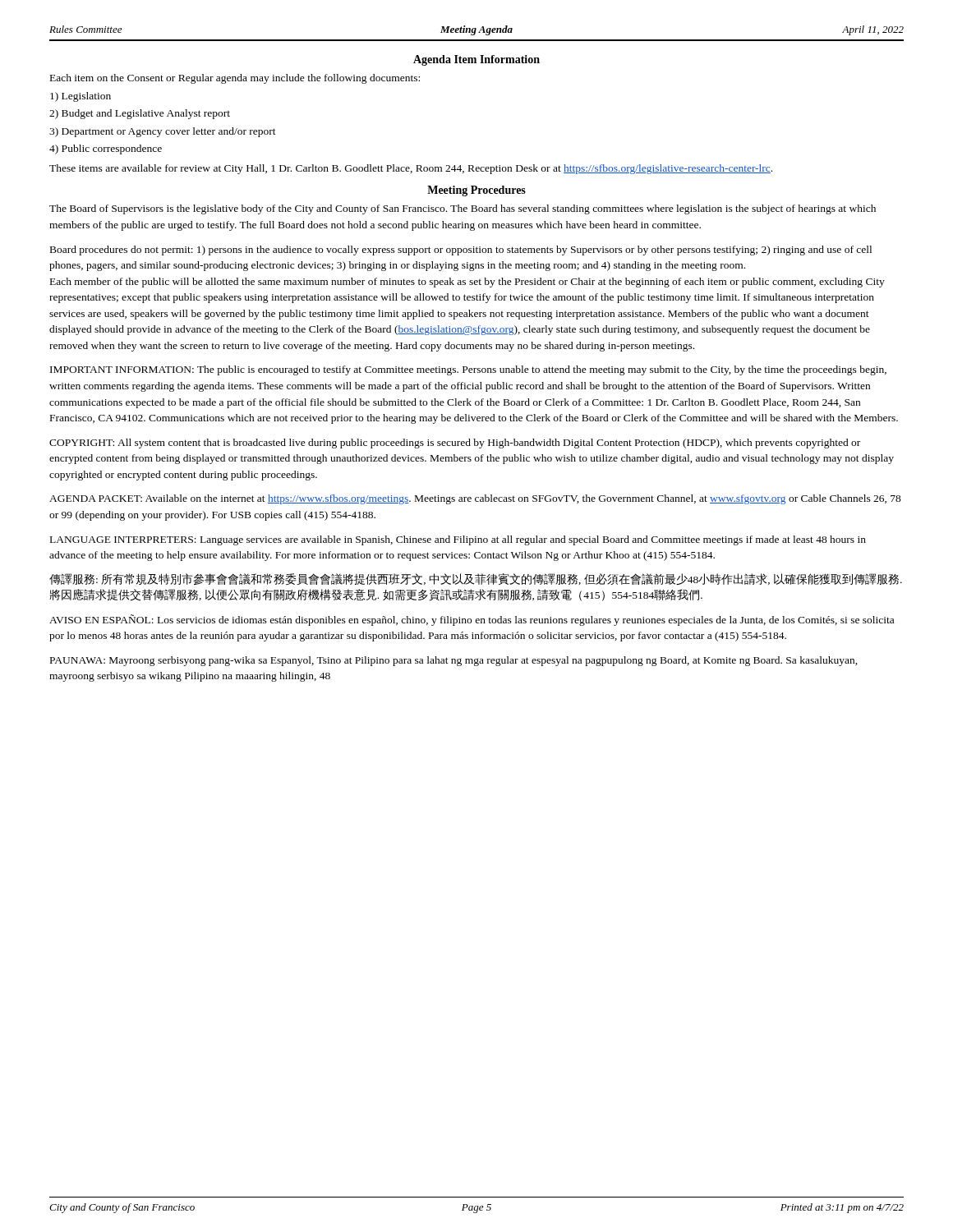Where is the passage that starts "Each item on the Consent or Regular agenda"?

[235, 78]
